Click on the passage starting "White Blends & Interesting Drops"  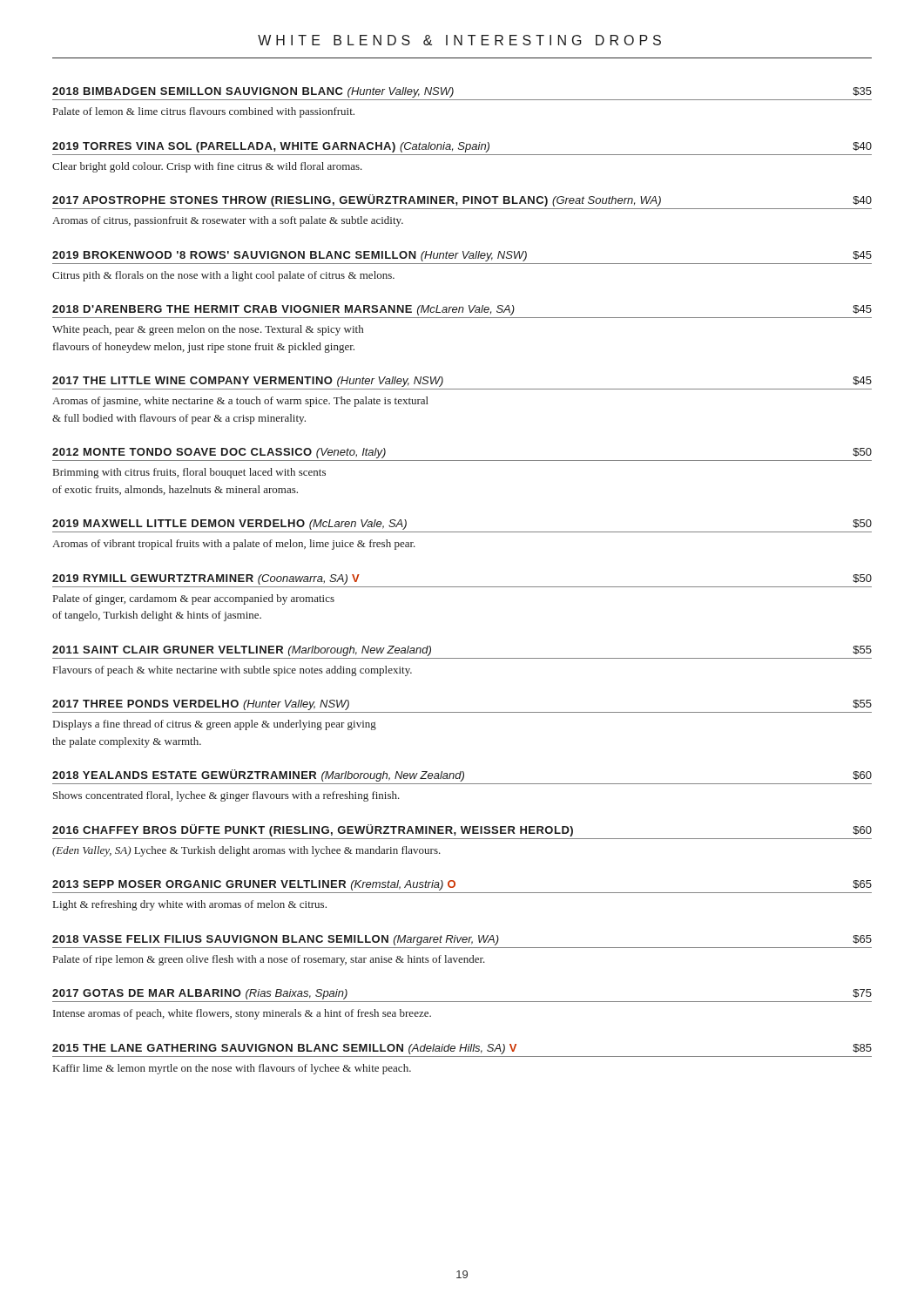[x=462, y=41]
